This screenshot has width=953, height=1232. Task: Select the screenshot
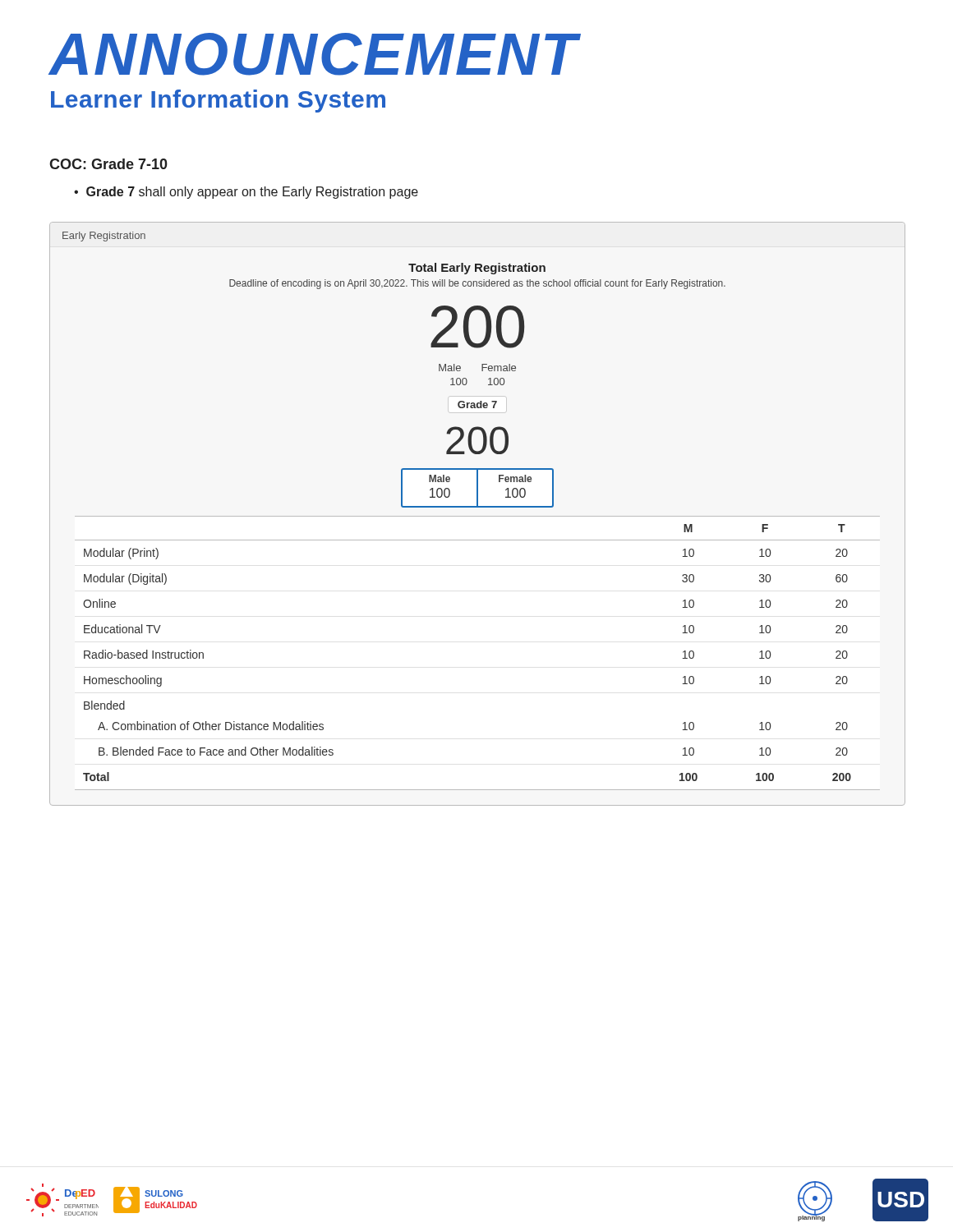(x=477, y=514)
